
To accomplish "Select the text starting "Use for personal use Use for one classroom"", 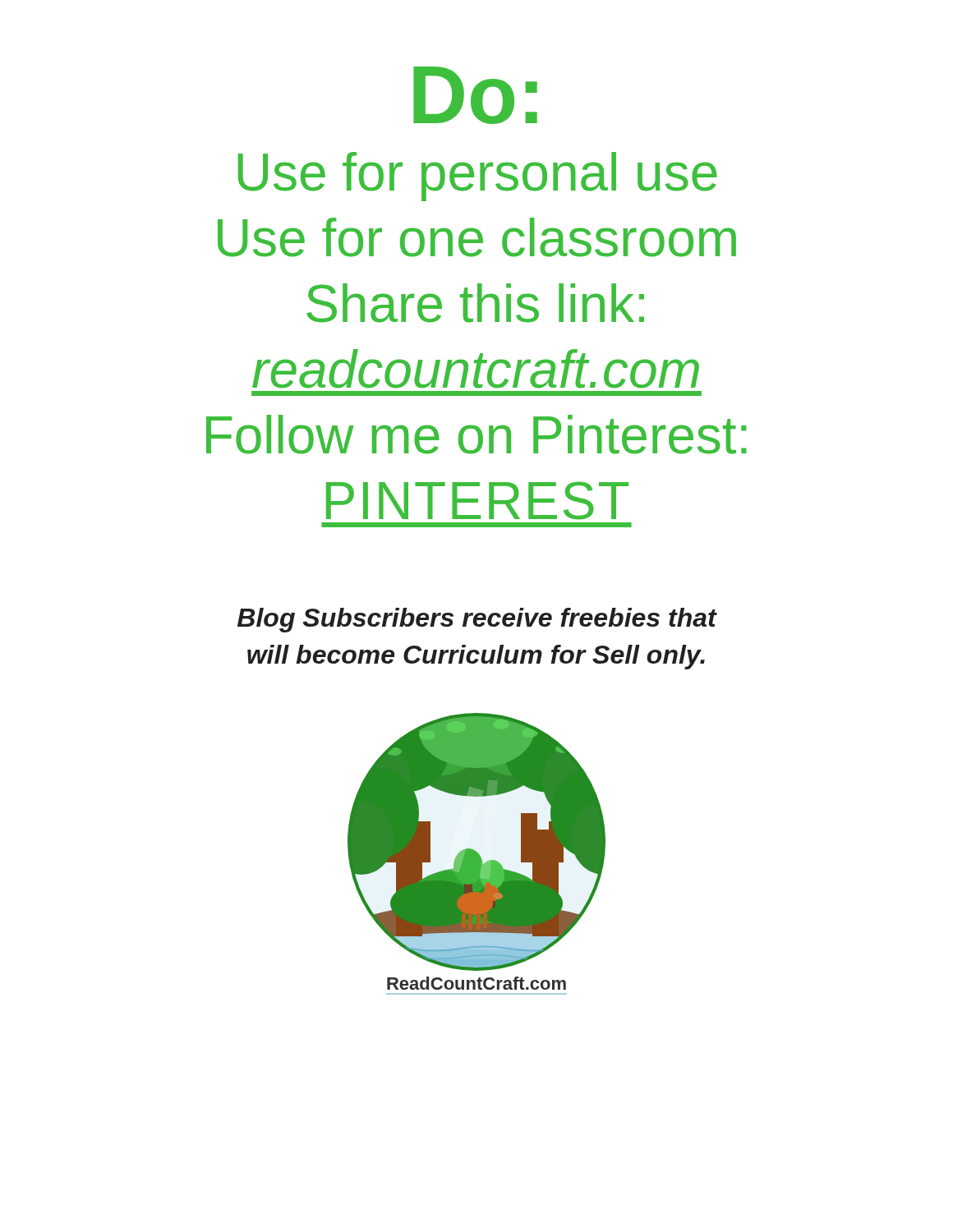I will pyautogui.click(x=476, y=337).
